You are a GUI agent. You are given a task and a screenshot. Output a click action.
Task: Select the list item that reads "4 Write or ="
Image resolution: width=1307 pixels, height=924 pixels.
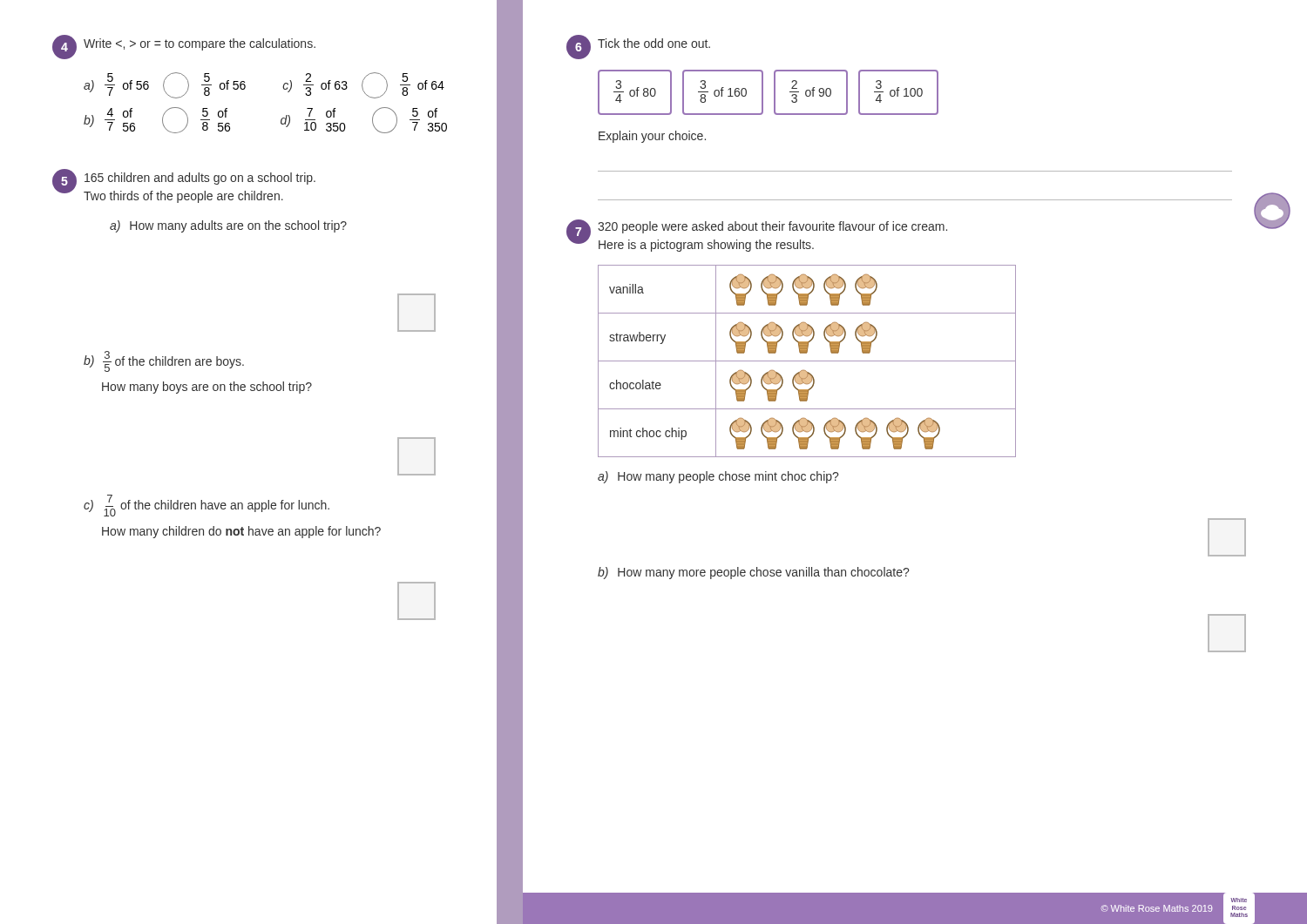point(257,84)
